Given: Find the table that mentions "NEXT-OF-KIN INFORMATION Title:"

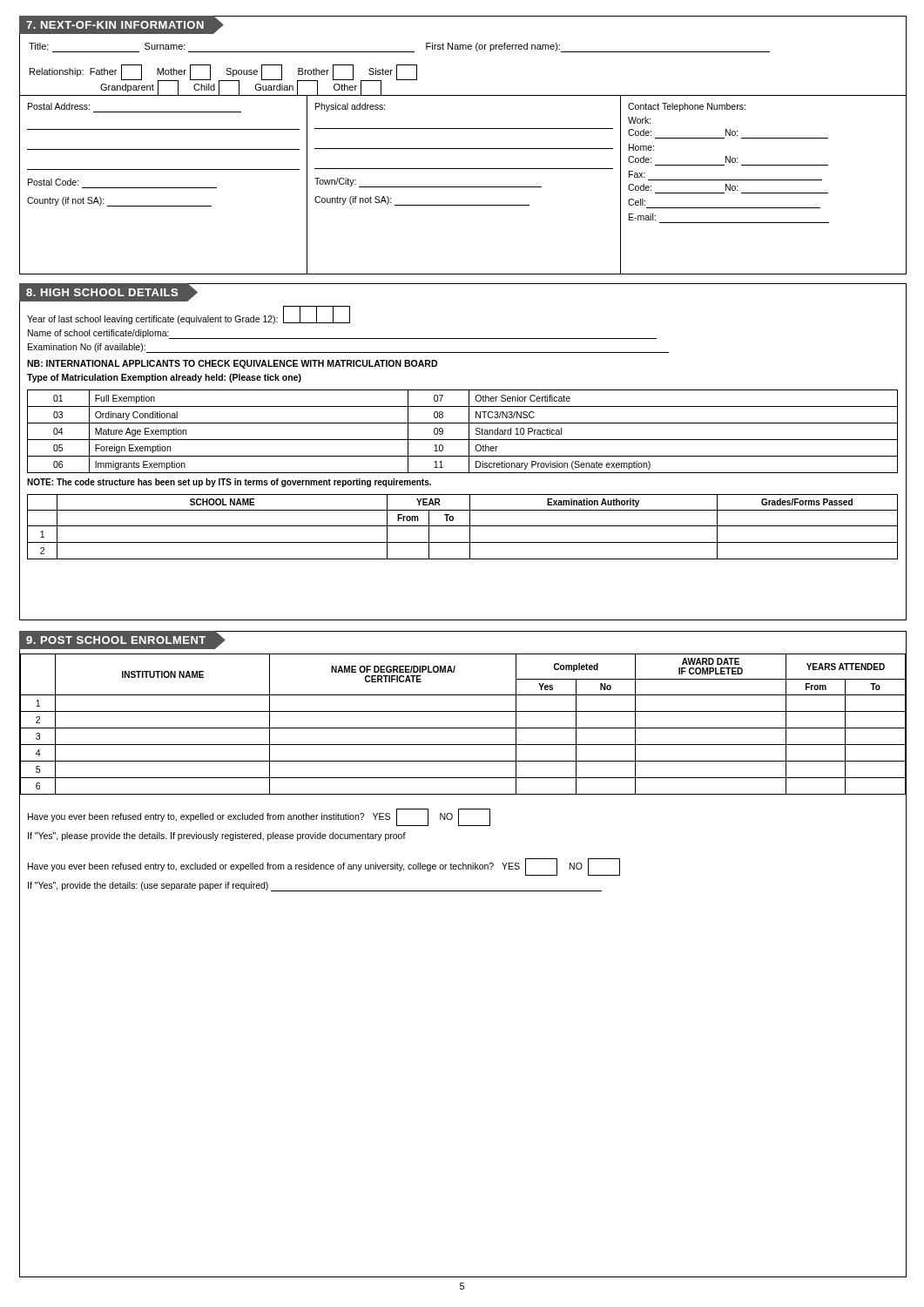Looking at the screenshot, I should (x=463, y=145).
